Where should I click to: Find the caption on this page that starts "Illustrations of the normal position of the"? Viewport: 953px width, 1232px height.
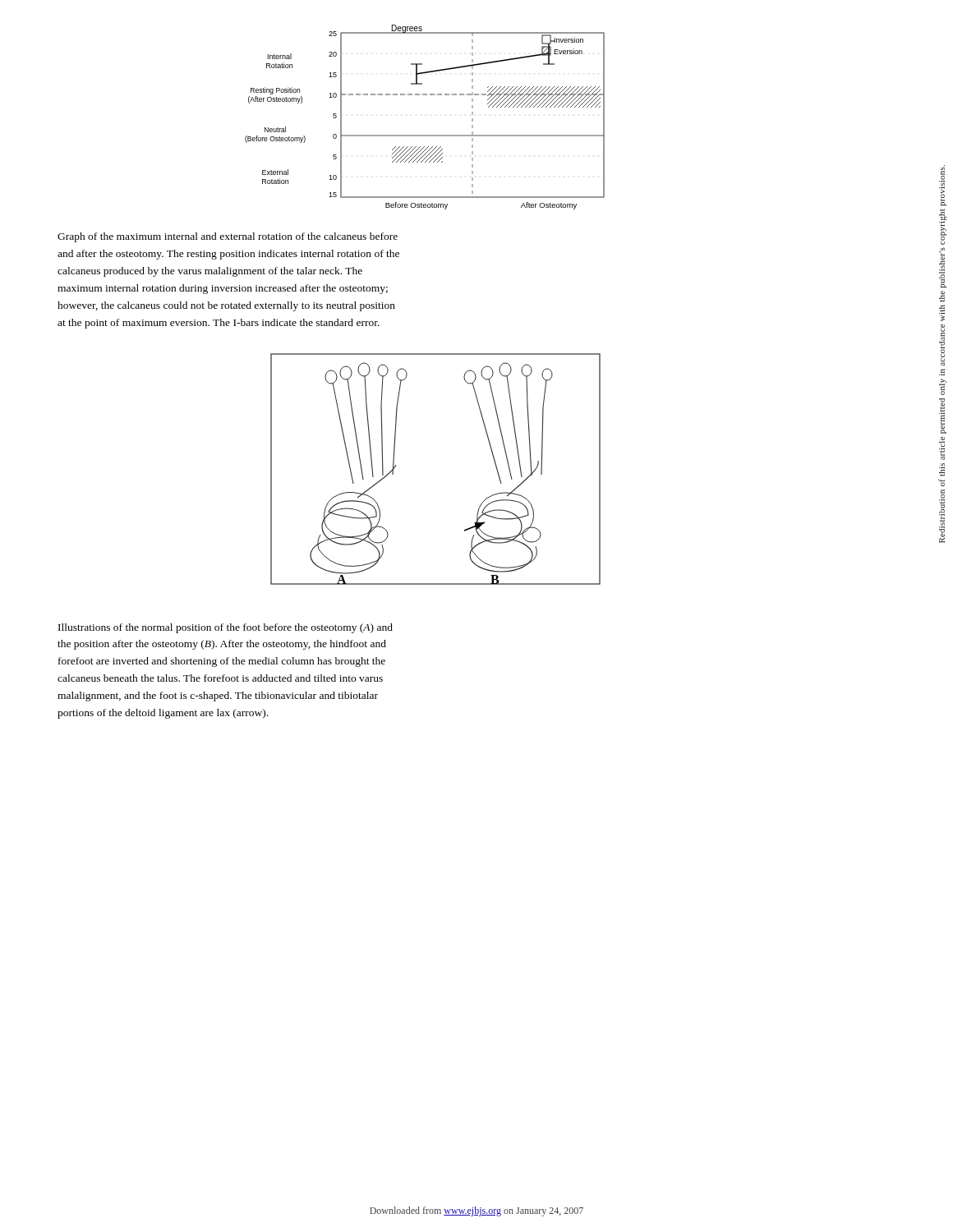225,670
